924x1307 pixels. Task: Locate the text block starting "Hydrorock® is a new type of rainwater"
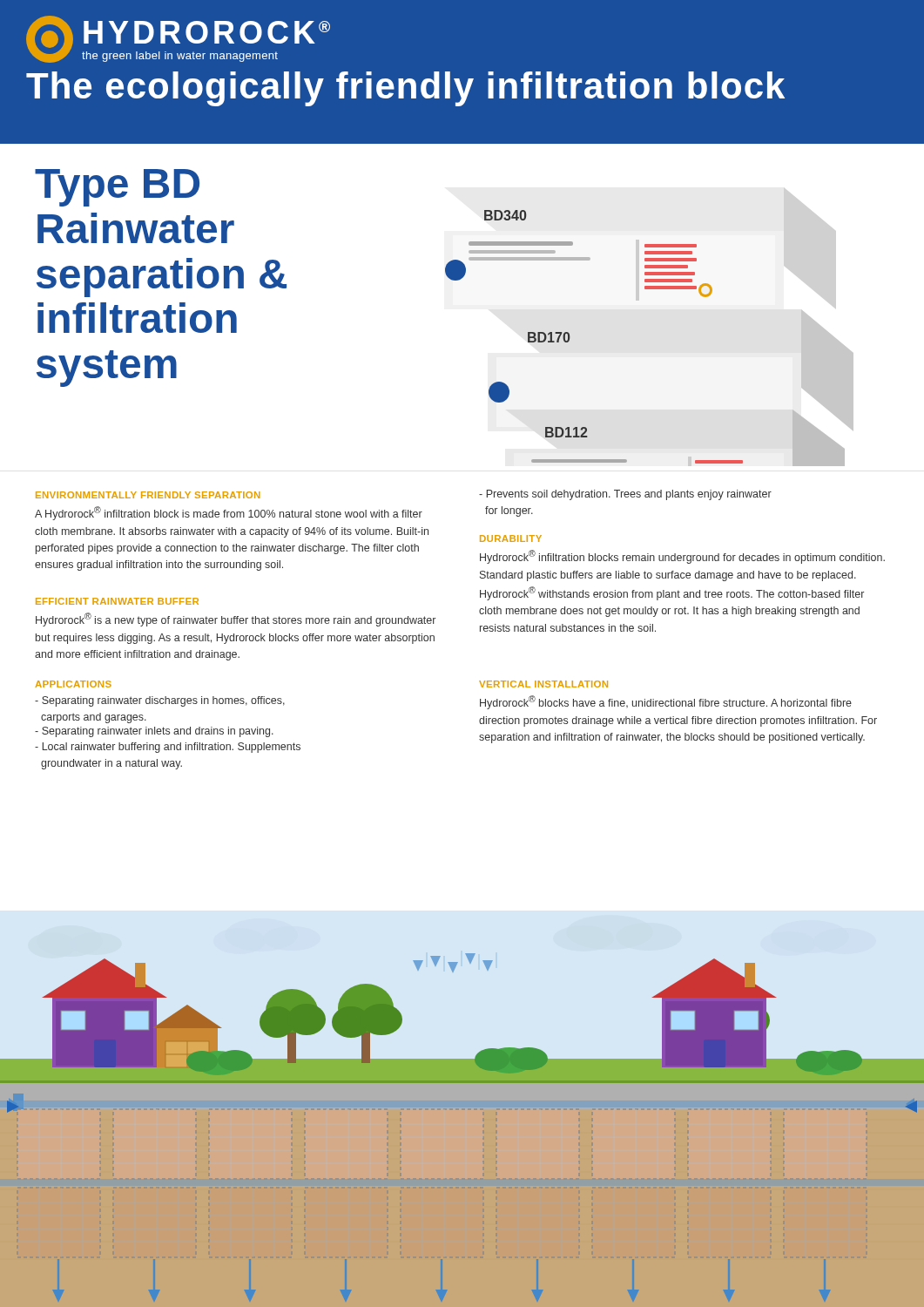[x=240, y=637]
